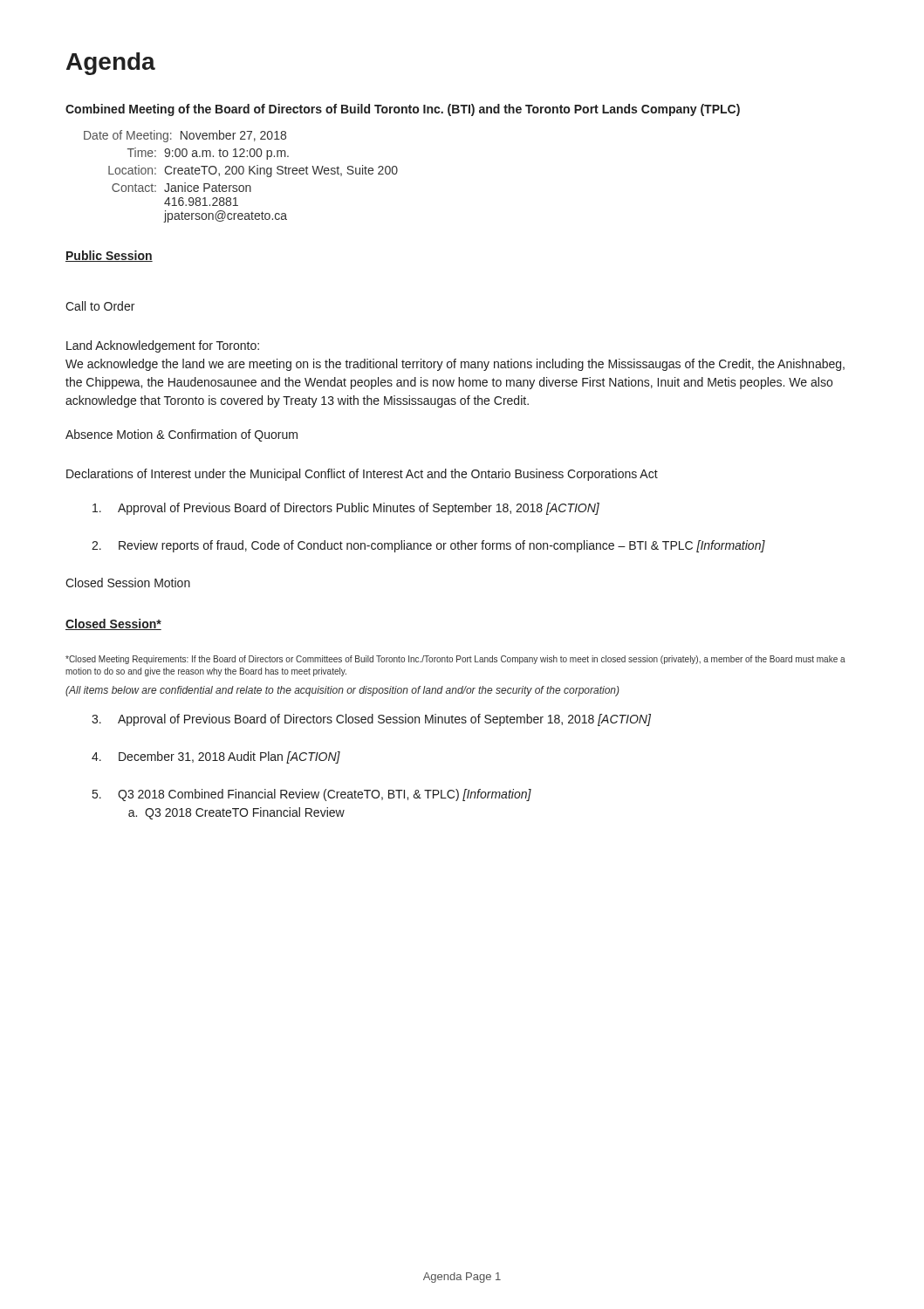This screenshot has width=924, height=1309.
Task: Locate the block of text that opens with "Closed Meeting Requirements: If the Board of Directors"
Action: [x=455, y=665]
